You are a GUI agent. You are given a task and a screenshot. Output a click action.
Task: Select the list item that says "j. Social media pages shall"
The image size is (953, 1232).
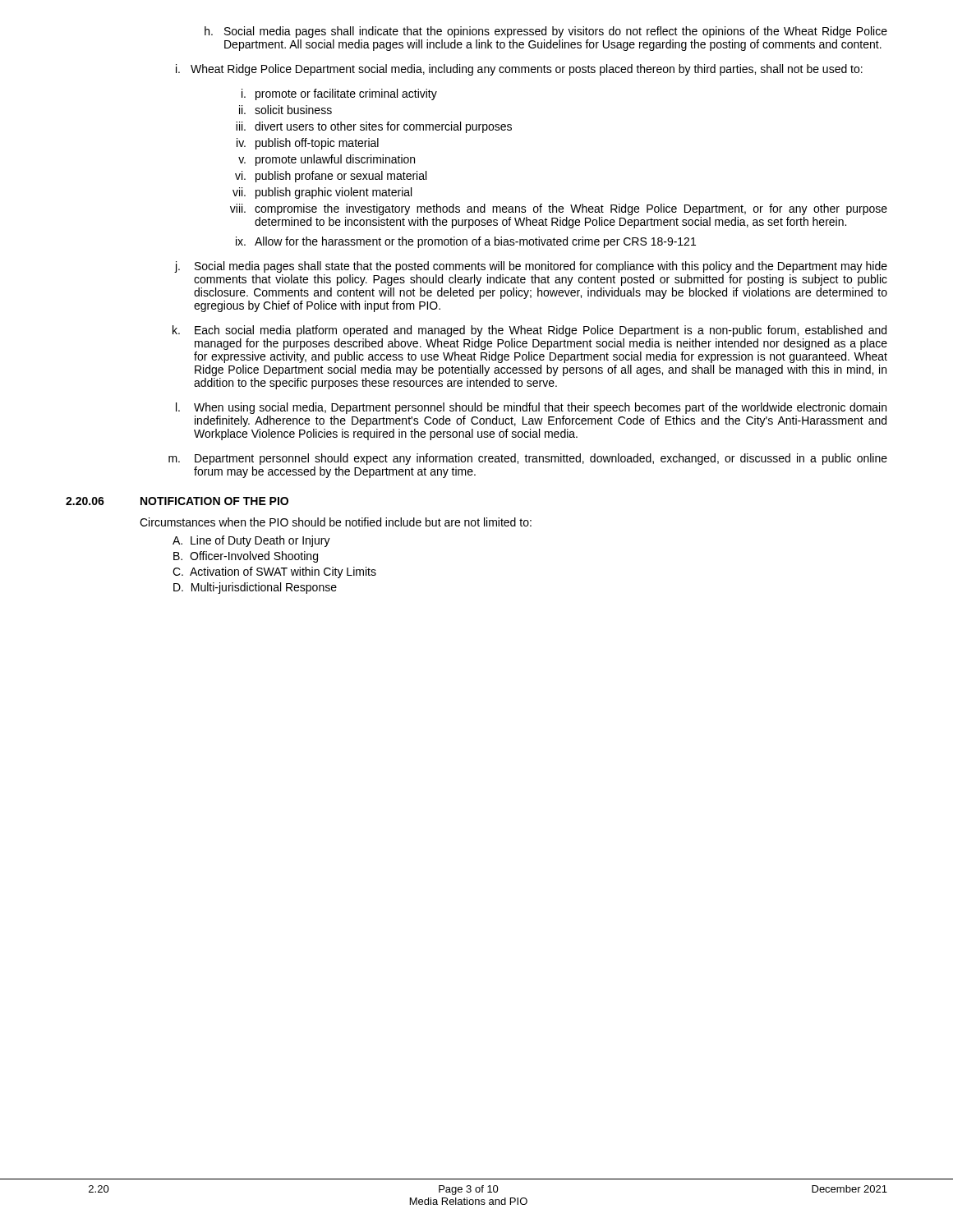509,286
